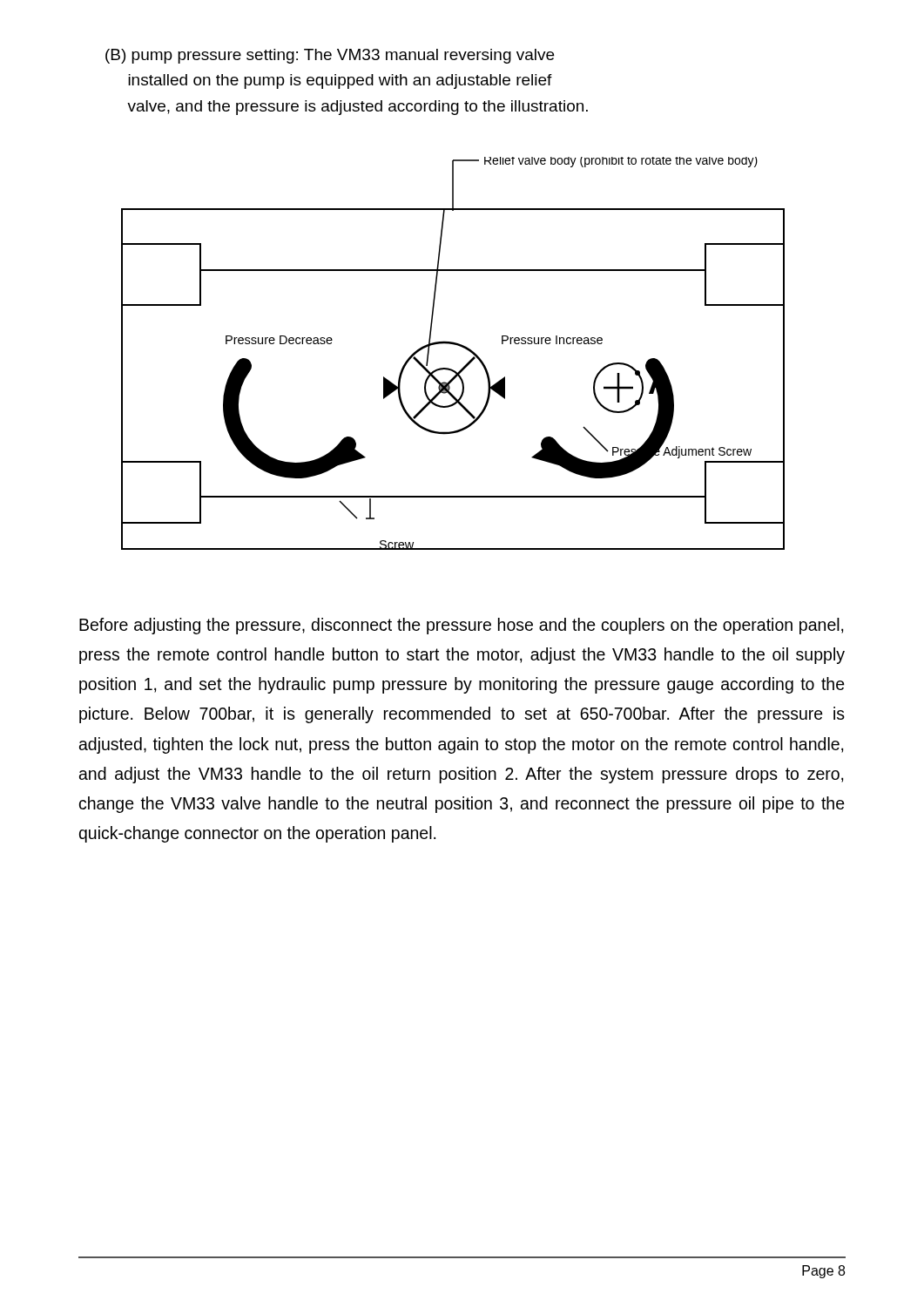Click on the engineering diagram
Screen dimensions: 1307x924
point(453,372)
